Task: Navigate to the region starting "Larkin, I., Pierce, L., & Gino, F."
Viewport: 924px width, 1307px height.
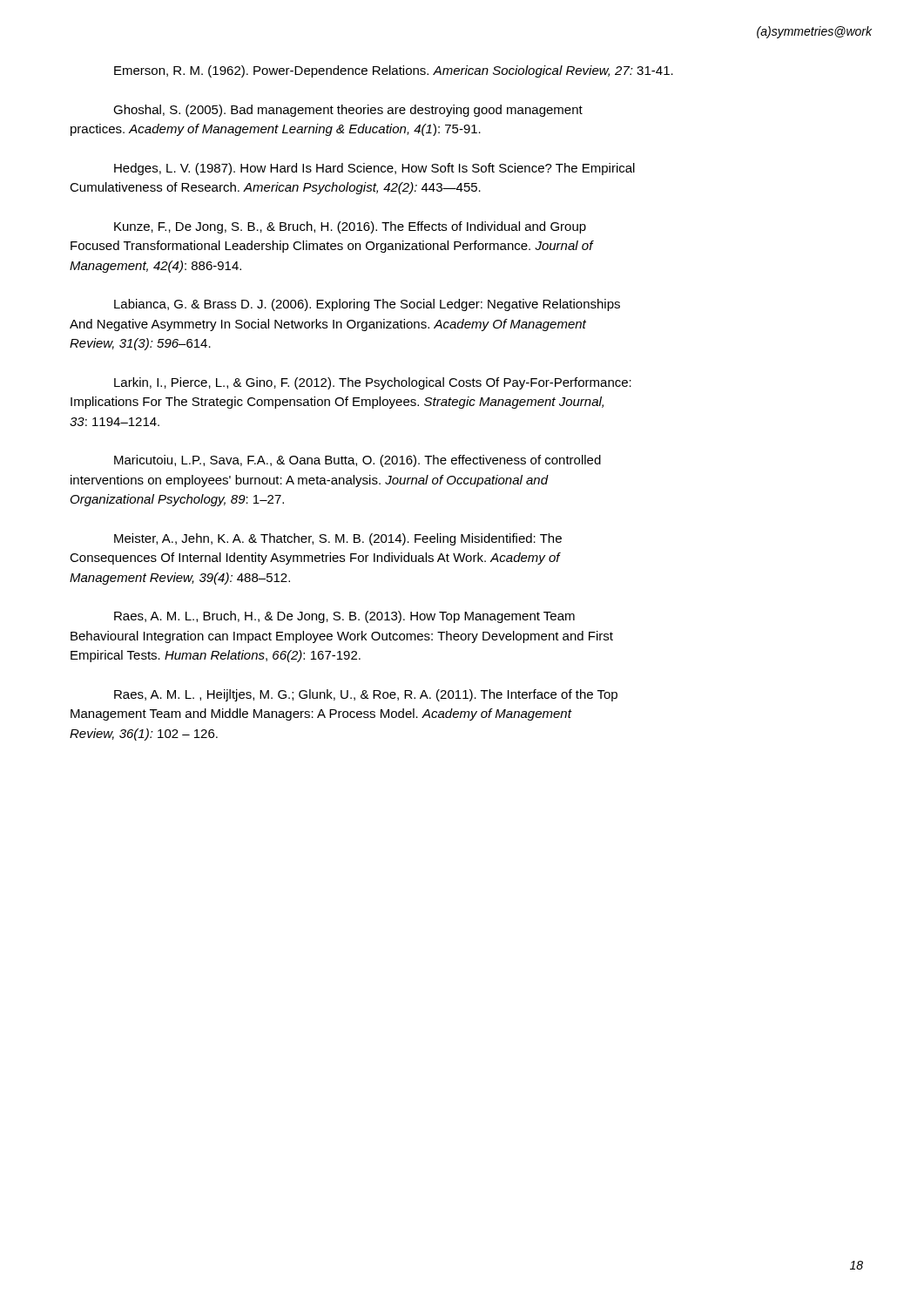Action: [x=466, y=402]
